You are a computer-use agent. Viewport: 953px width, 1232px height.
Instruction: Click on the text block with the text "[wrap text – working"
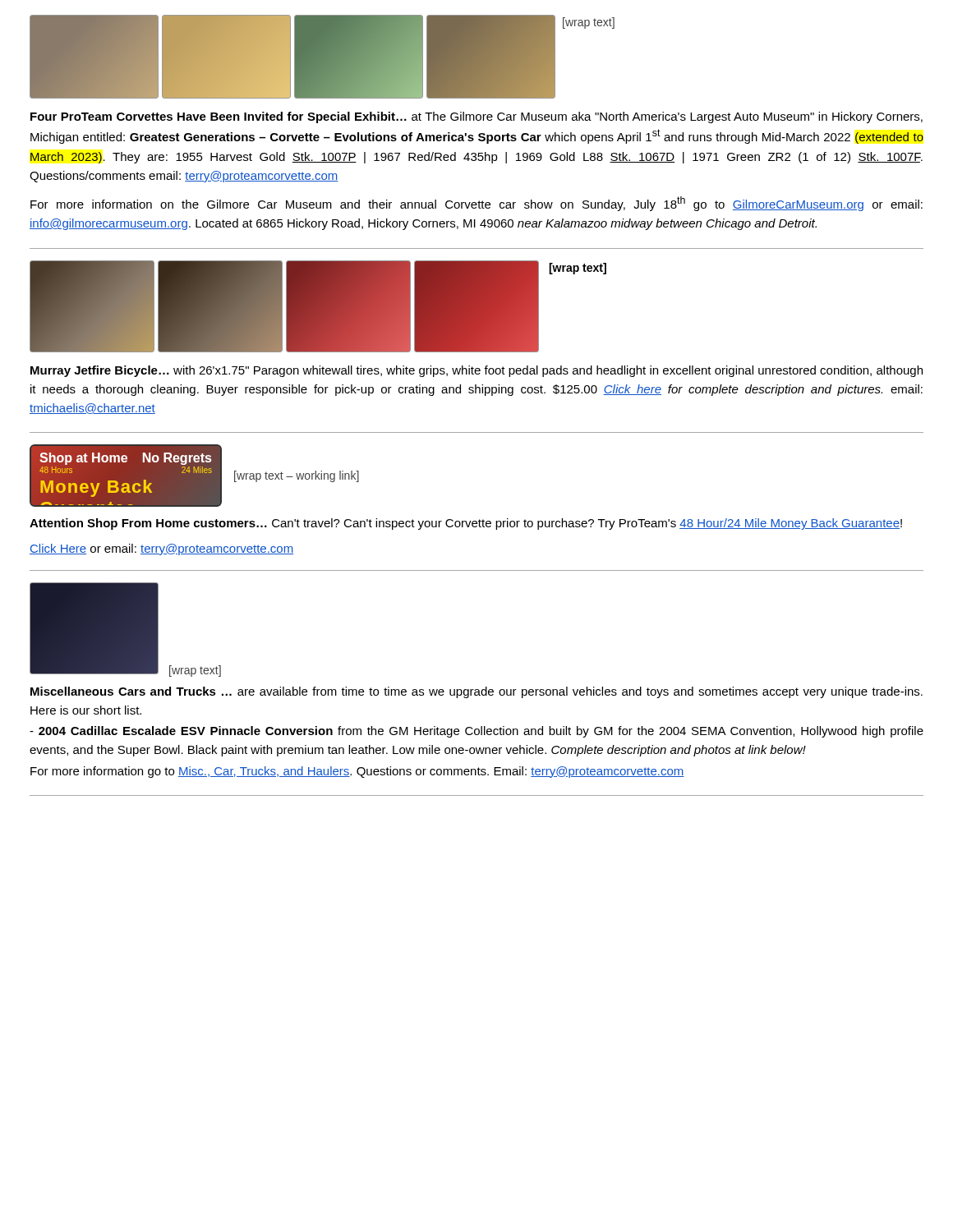coord(296,476)
